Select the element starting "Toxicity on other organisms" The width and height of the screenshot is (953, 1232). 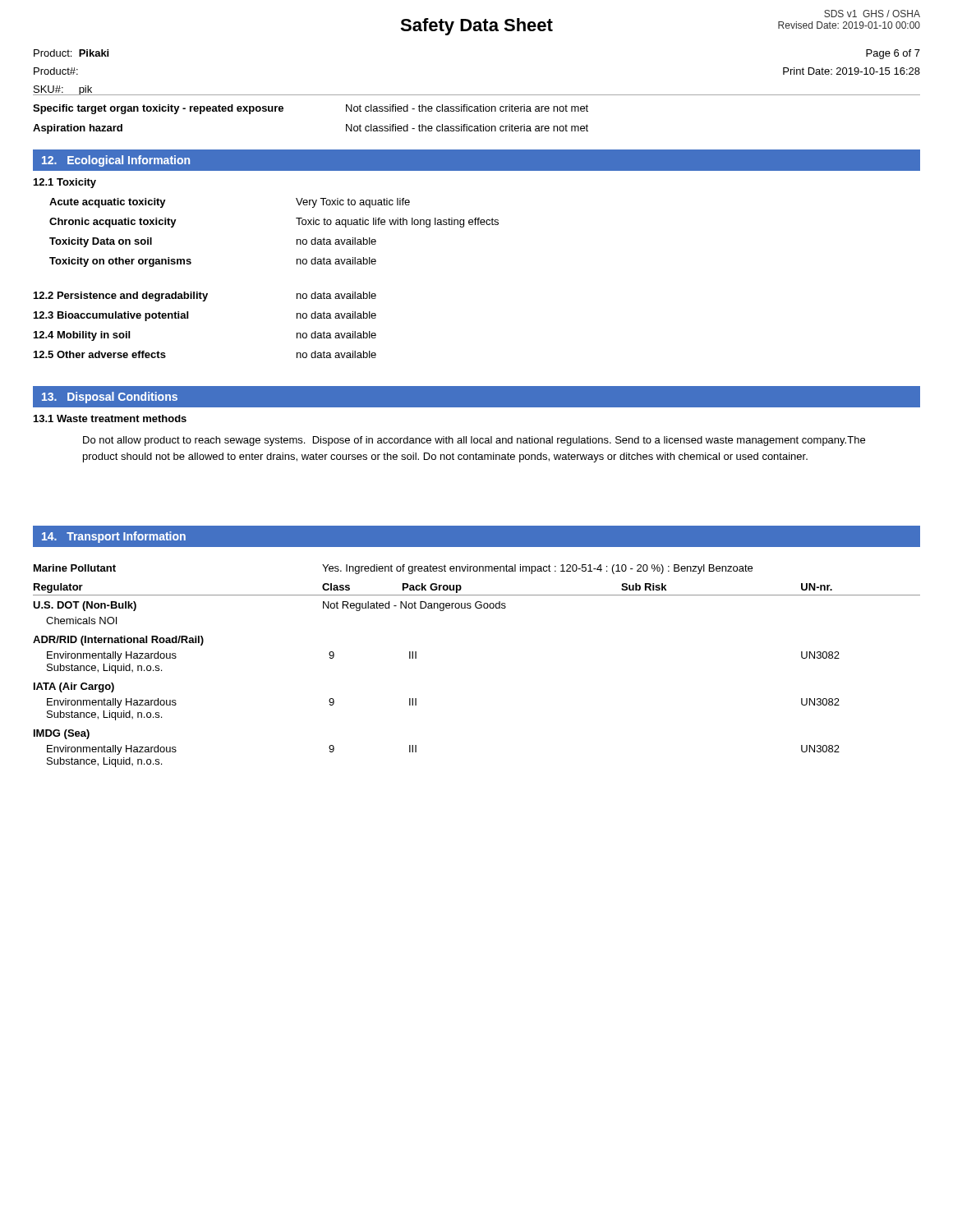(x=115, y=262)
